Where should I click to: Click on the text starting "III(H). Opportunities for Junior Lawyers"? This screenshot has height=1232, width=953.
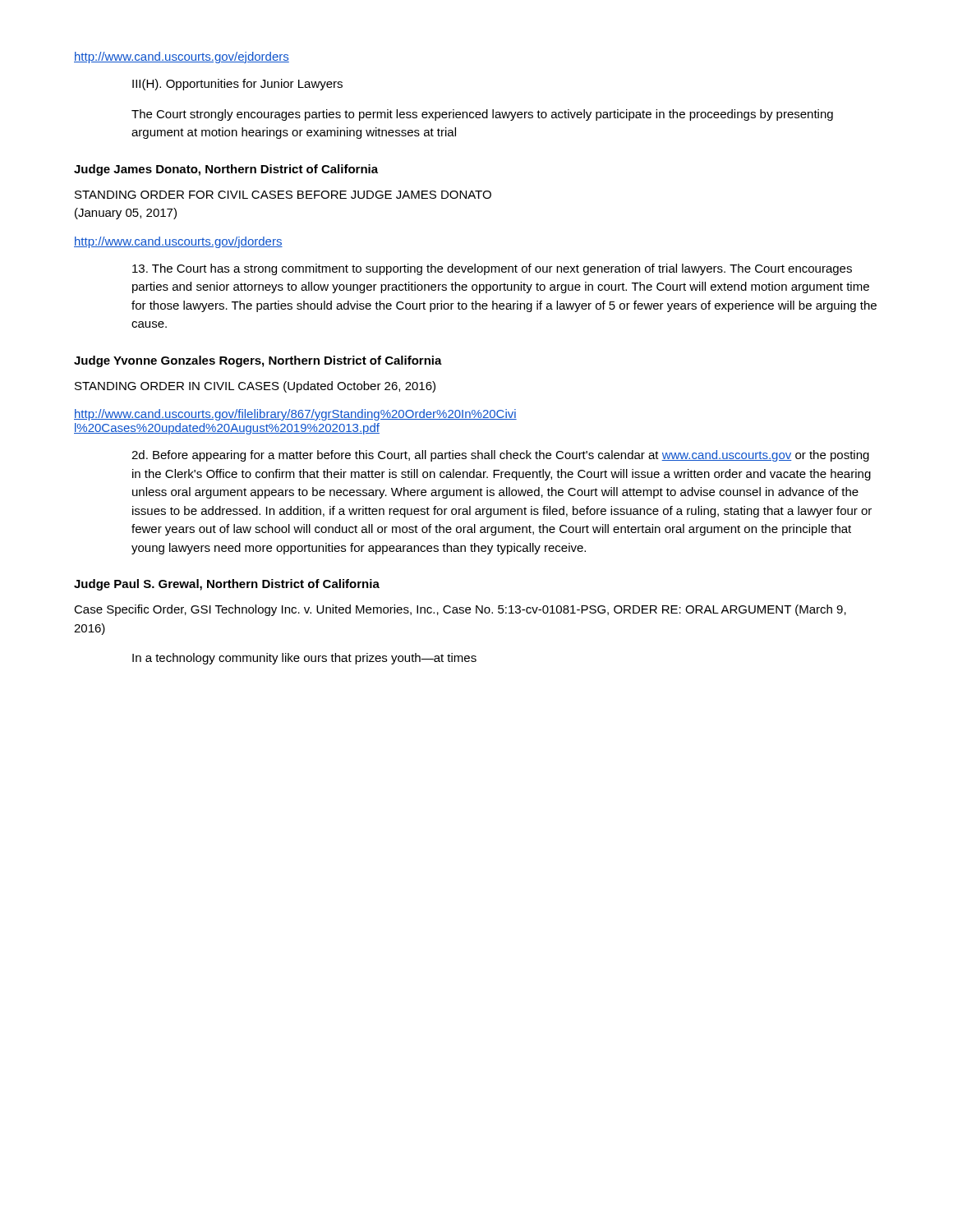(237, 83)
